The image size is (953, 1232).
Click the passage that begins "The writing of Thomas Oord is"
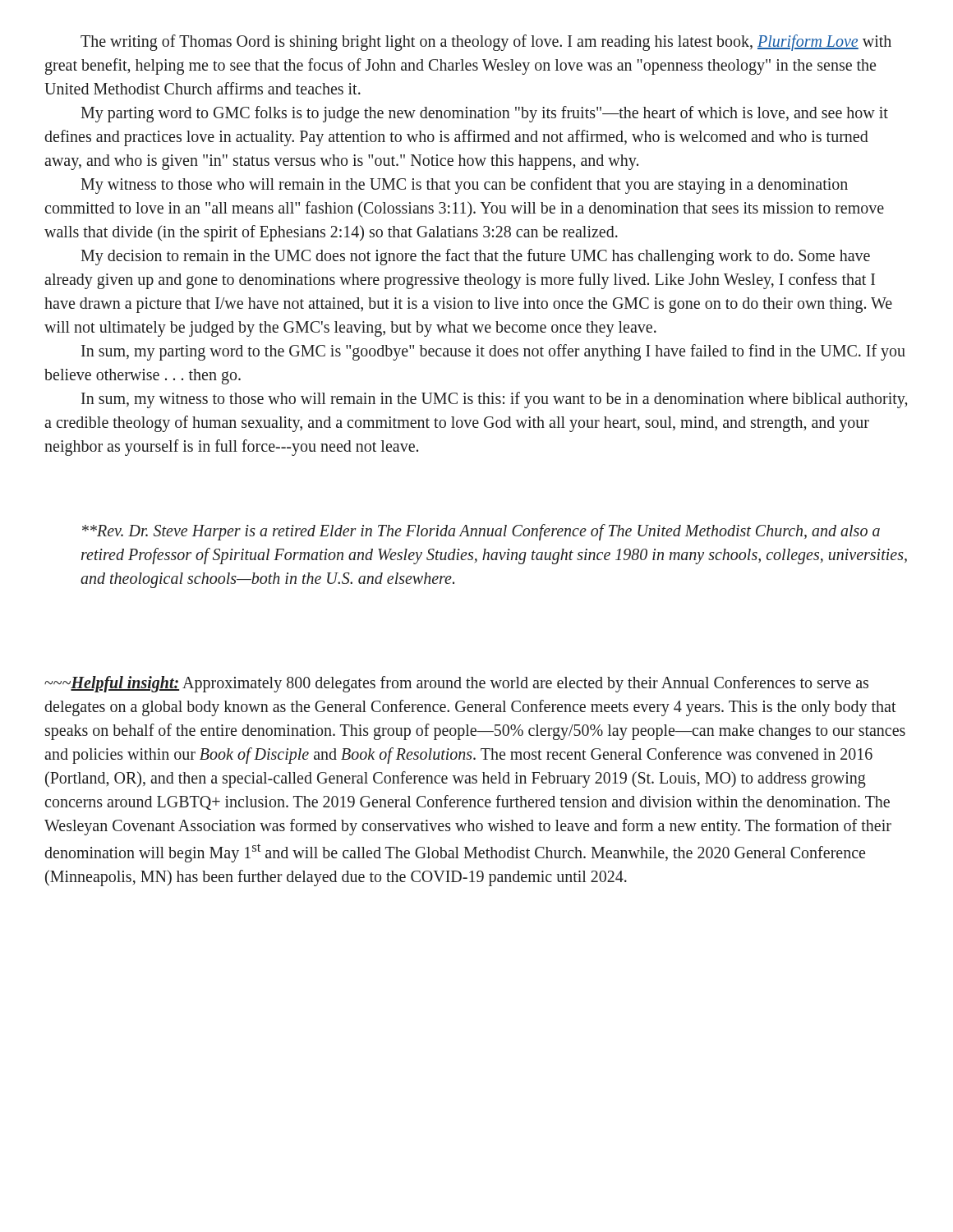[x=476, y=244]
